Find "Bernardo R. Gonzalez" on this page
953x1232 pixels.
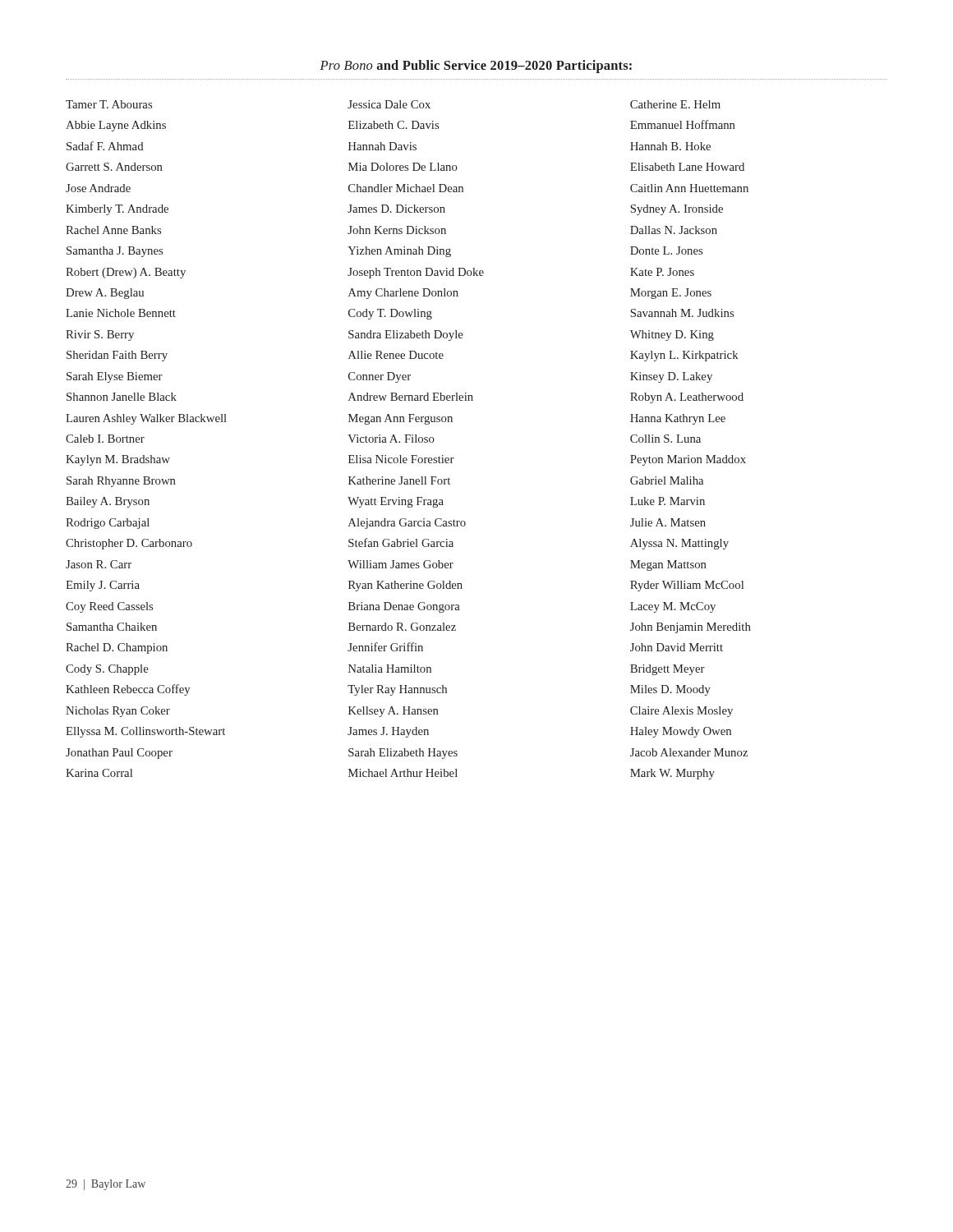[402, 627]
